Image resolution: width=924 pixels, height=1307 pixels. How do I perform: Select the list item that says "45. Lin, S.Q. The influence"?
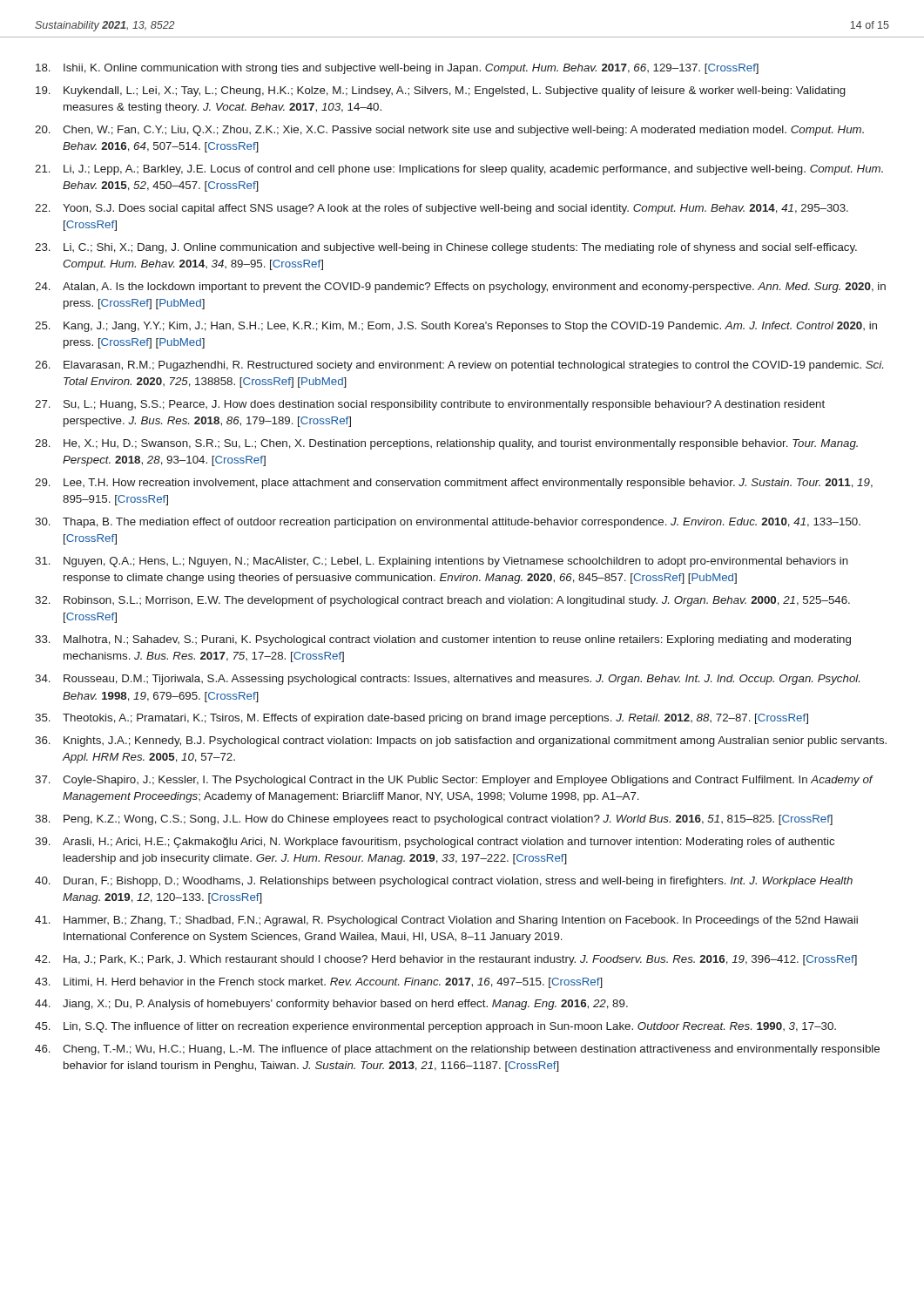[x=462, y=1026]
